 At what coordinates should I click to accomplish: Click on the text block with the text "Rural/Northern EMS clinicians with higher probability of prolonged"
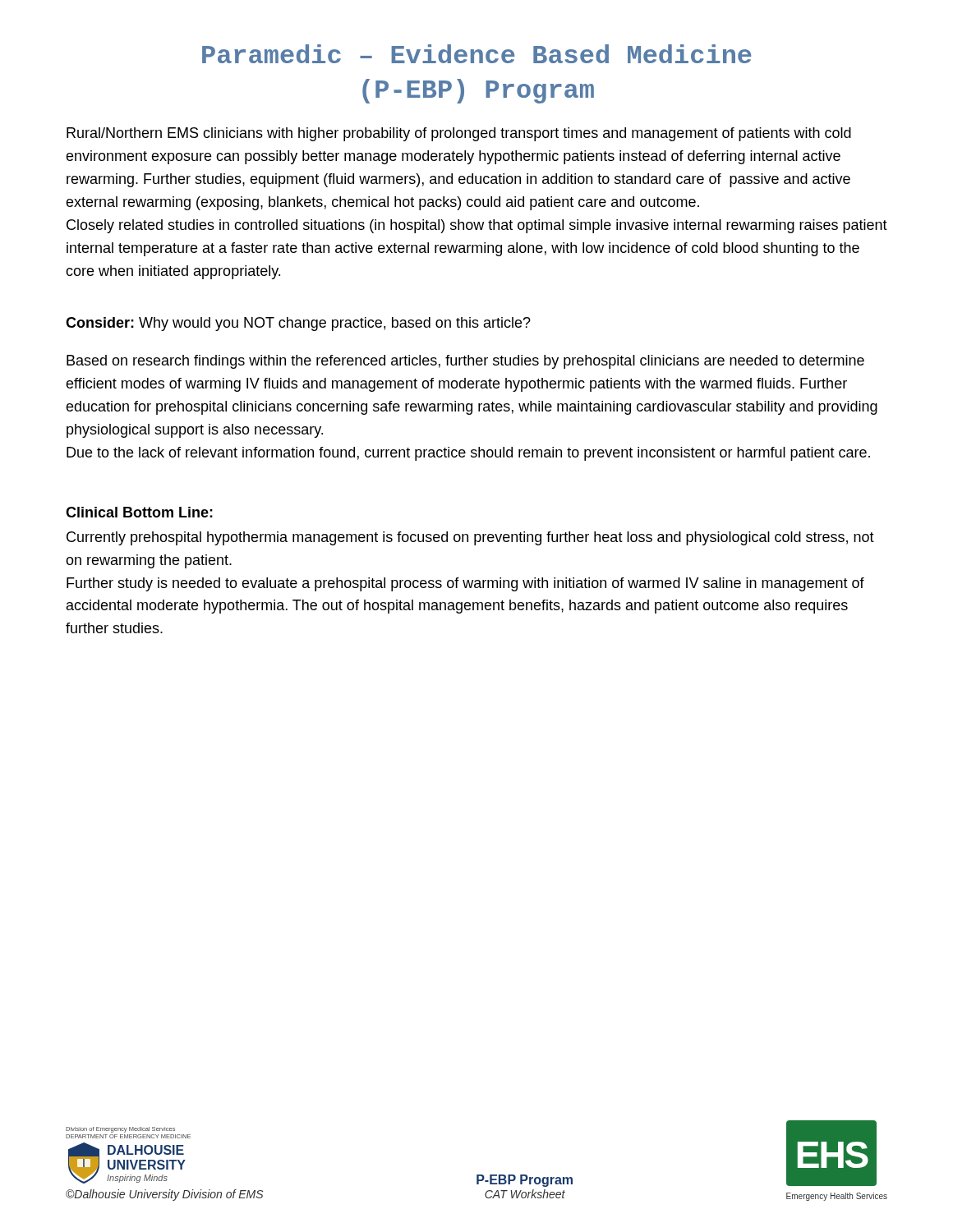(x=476, y=202)
